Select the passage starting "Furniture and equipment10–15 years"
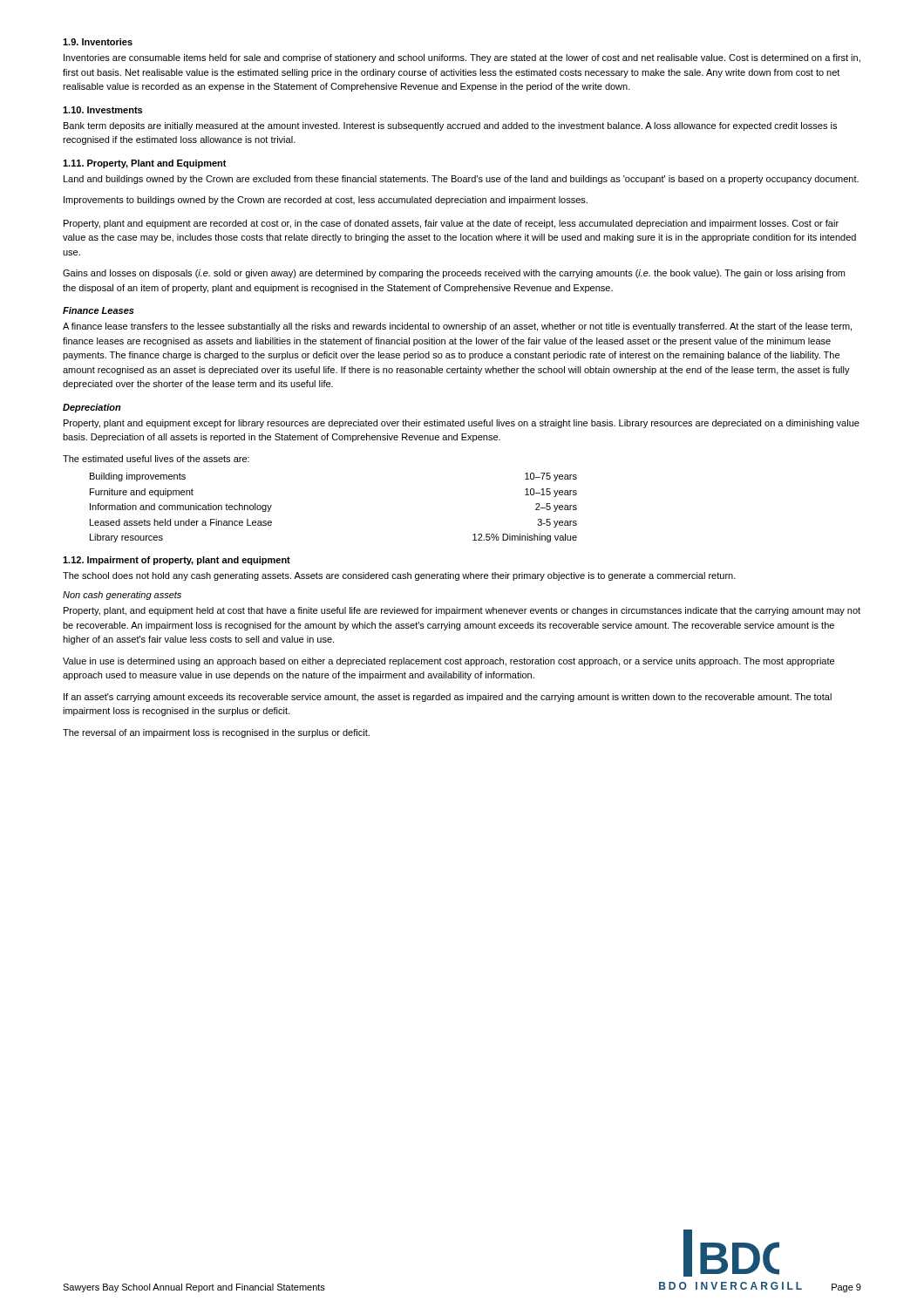 [141, 492]
